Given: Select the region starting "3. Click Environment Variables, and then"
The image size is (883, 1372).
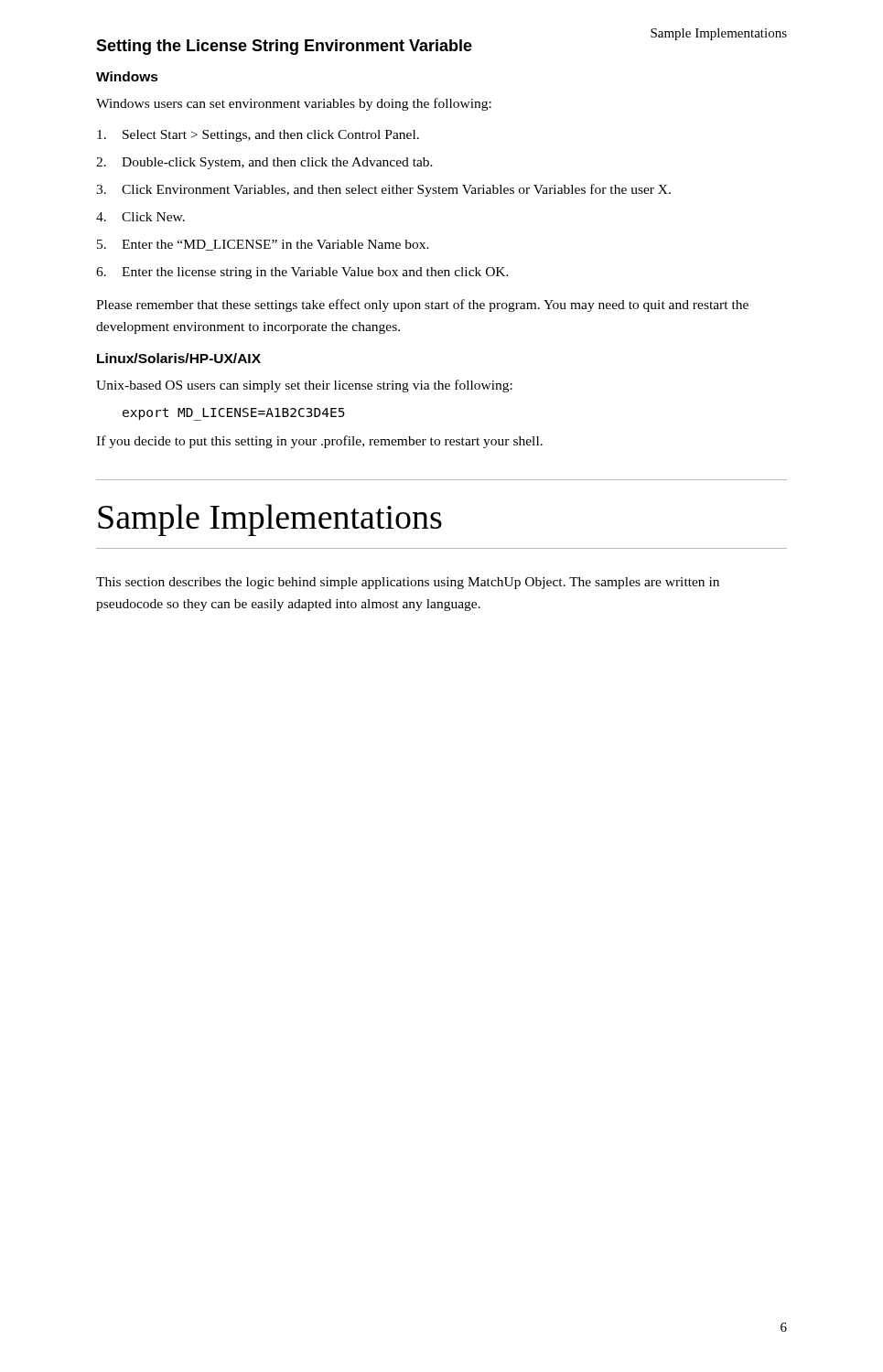Looking at the screenshot, I should 442,189.
